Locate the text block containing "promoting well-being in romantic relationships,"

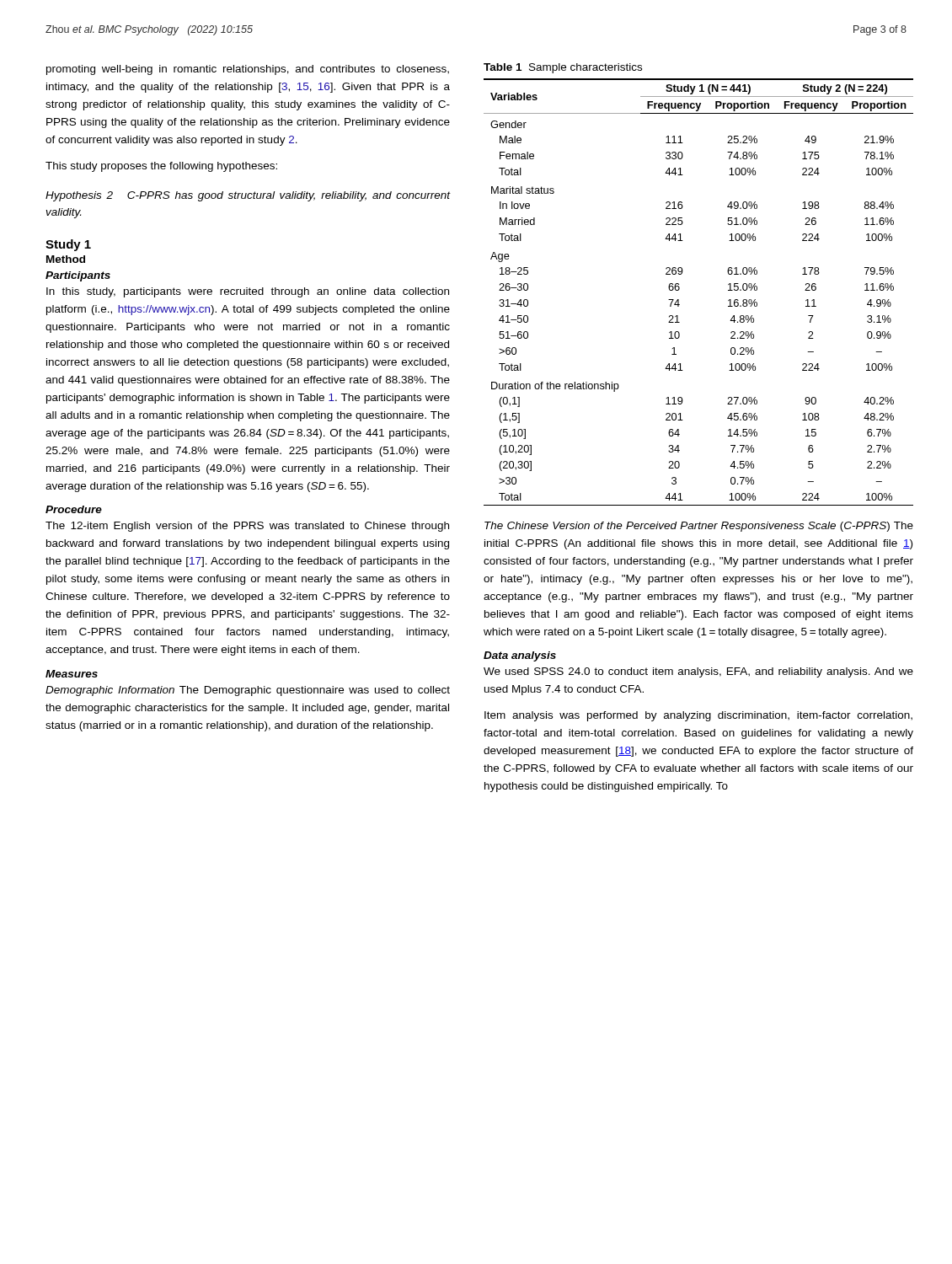click(x=248, y=118)
